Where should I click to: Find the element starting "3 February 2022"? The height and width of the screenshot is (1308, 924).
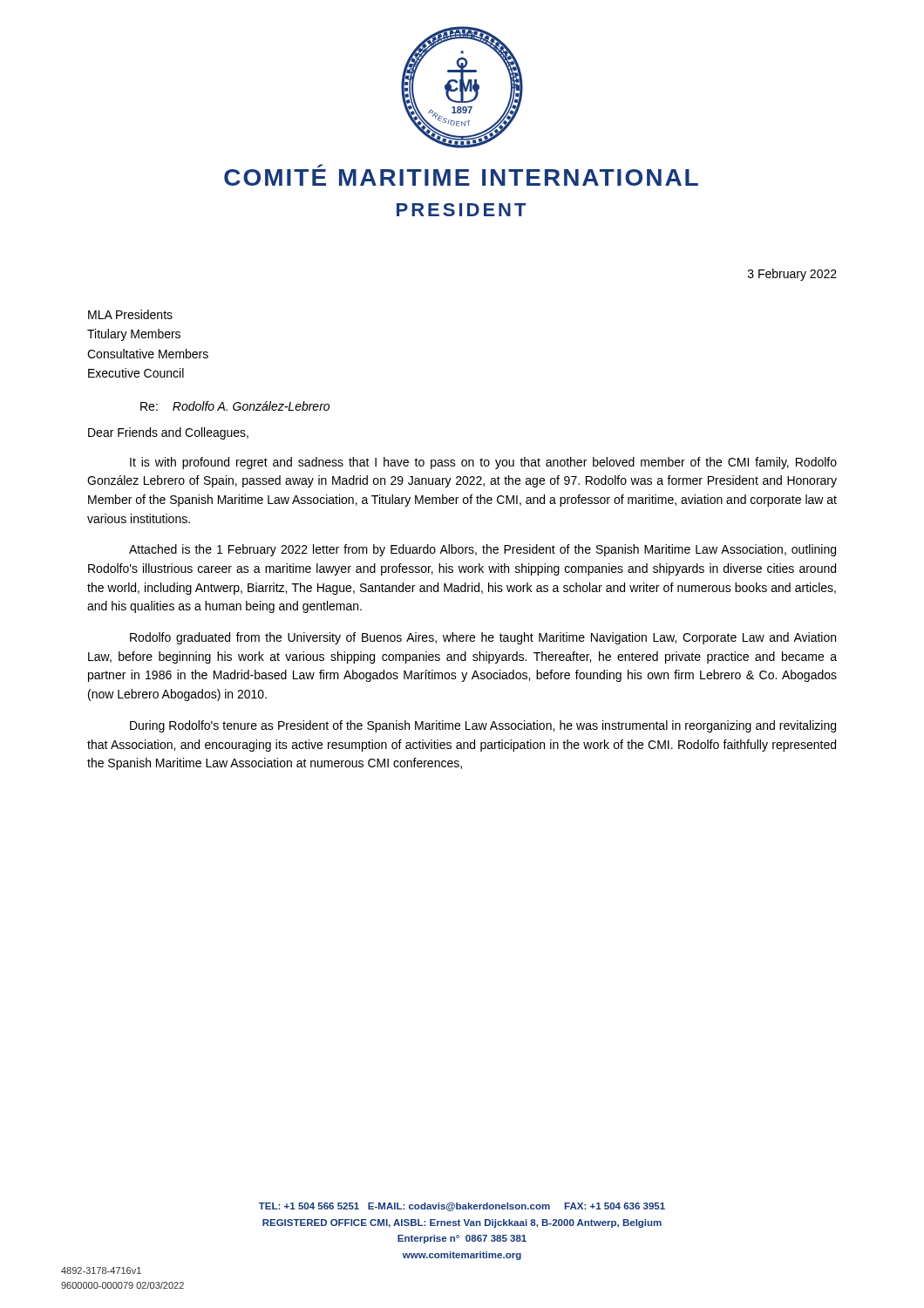click(x=792, y=274)
